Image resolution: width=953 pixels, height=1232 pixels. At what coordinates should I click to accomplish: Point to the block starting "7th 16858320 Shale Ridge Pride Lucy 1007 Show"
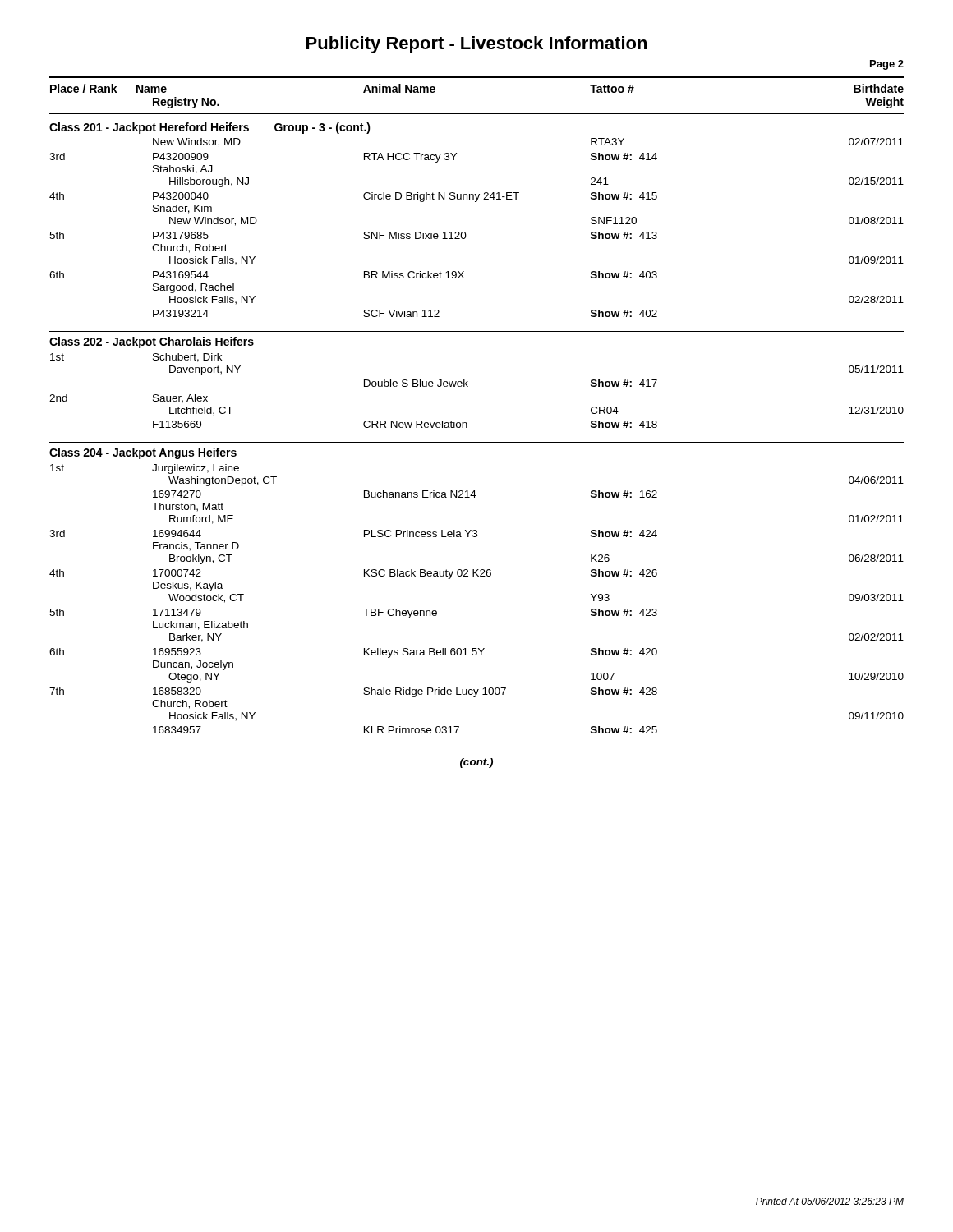tap(53, 692)
